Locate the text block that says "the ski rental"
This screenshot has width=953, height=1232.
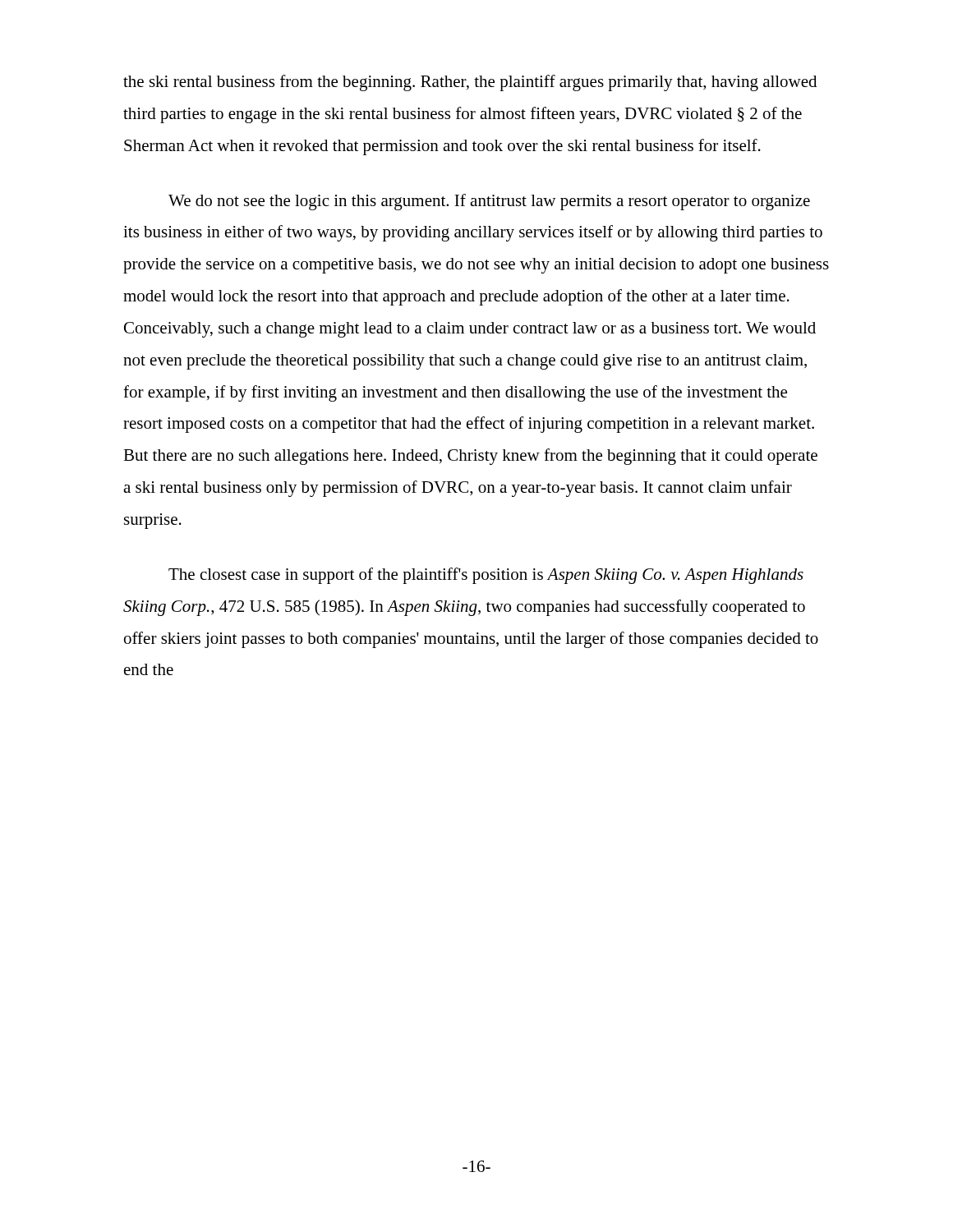(x=476, y=376)
